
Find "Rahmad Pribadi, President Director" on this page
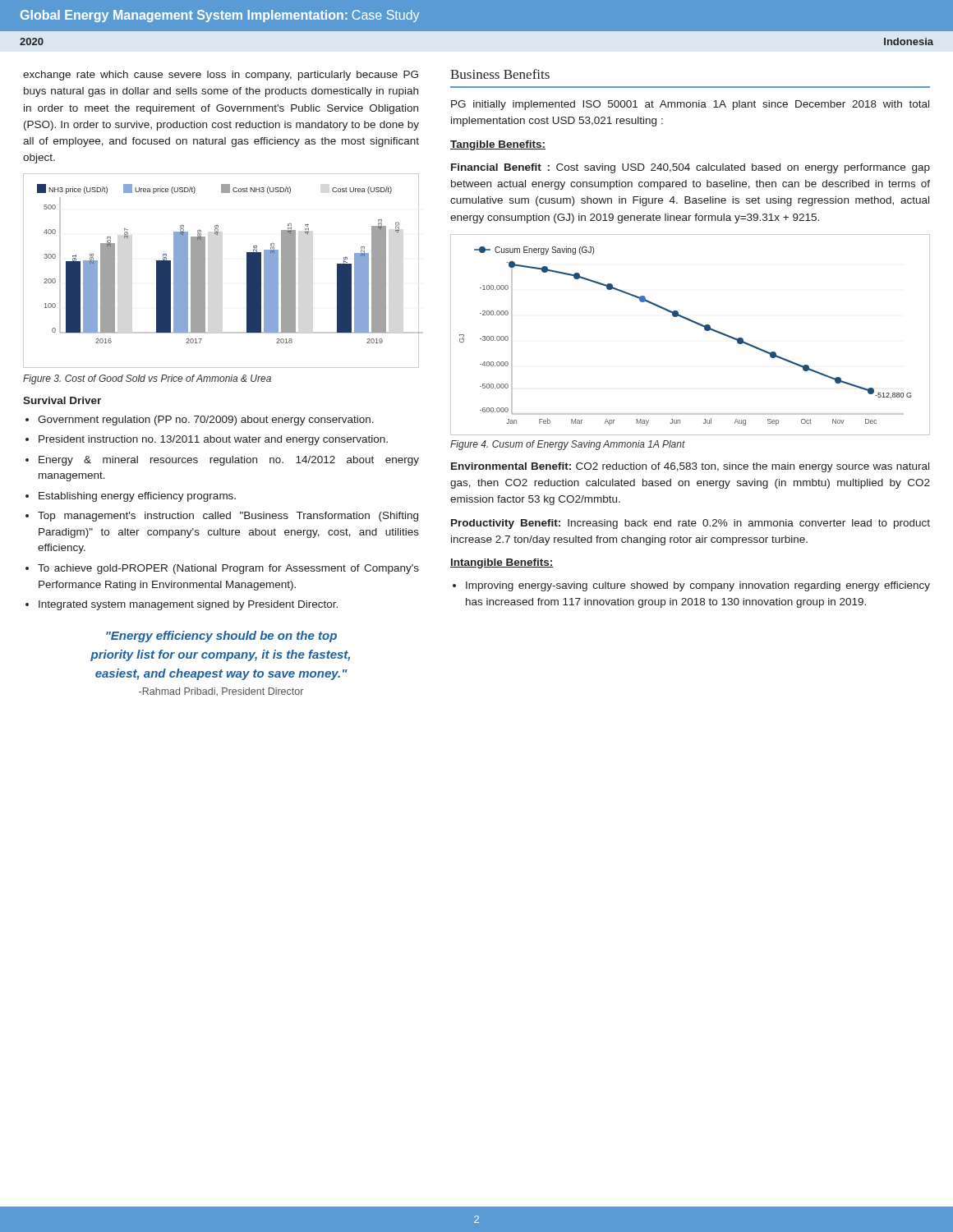tap(221, 692)
